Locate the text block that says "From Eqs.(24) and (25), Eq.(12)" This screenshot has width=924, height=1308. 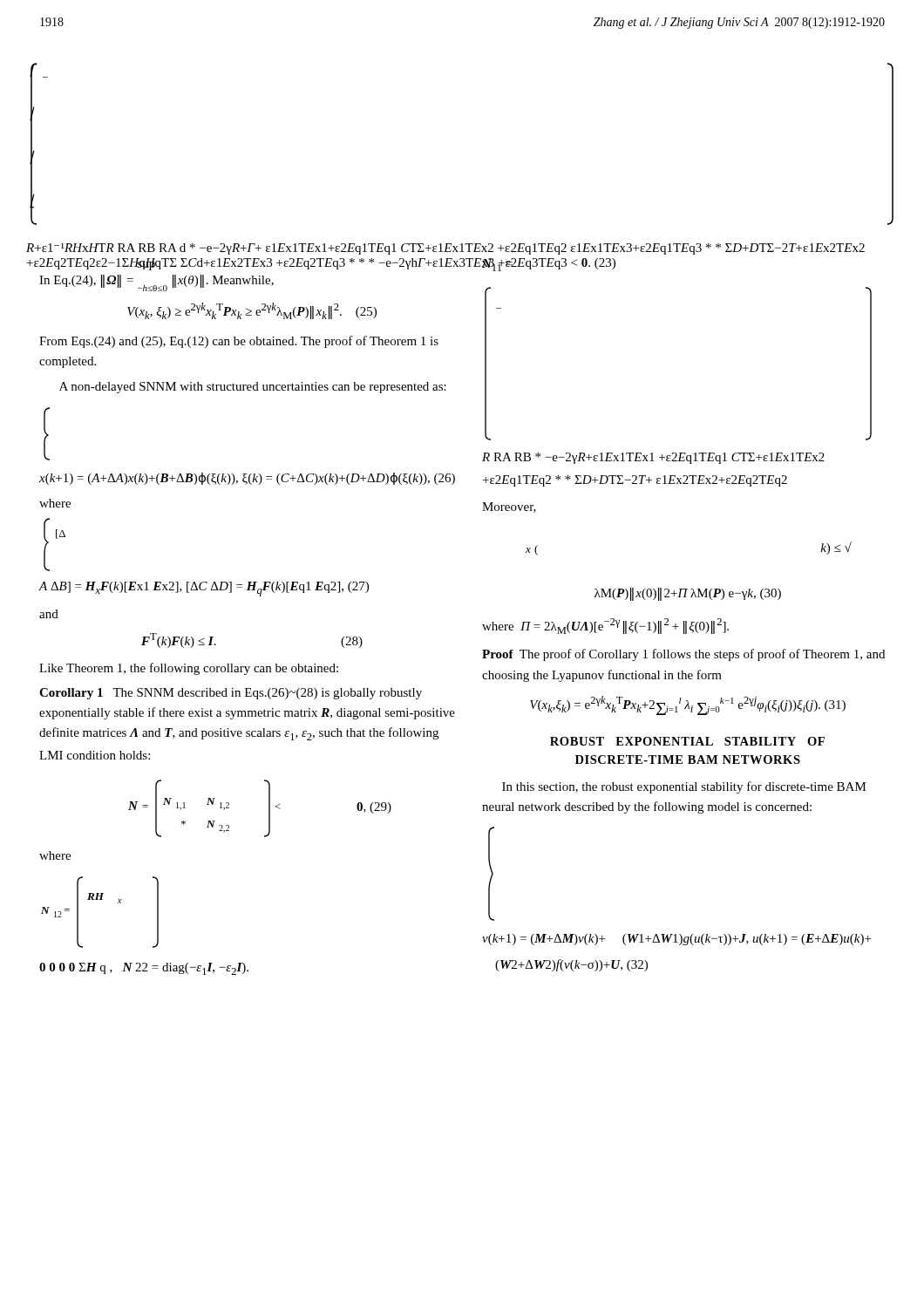coord(239,351)
